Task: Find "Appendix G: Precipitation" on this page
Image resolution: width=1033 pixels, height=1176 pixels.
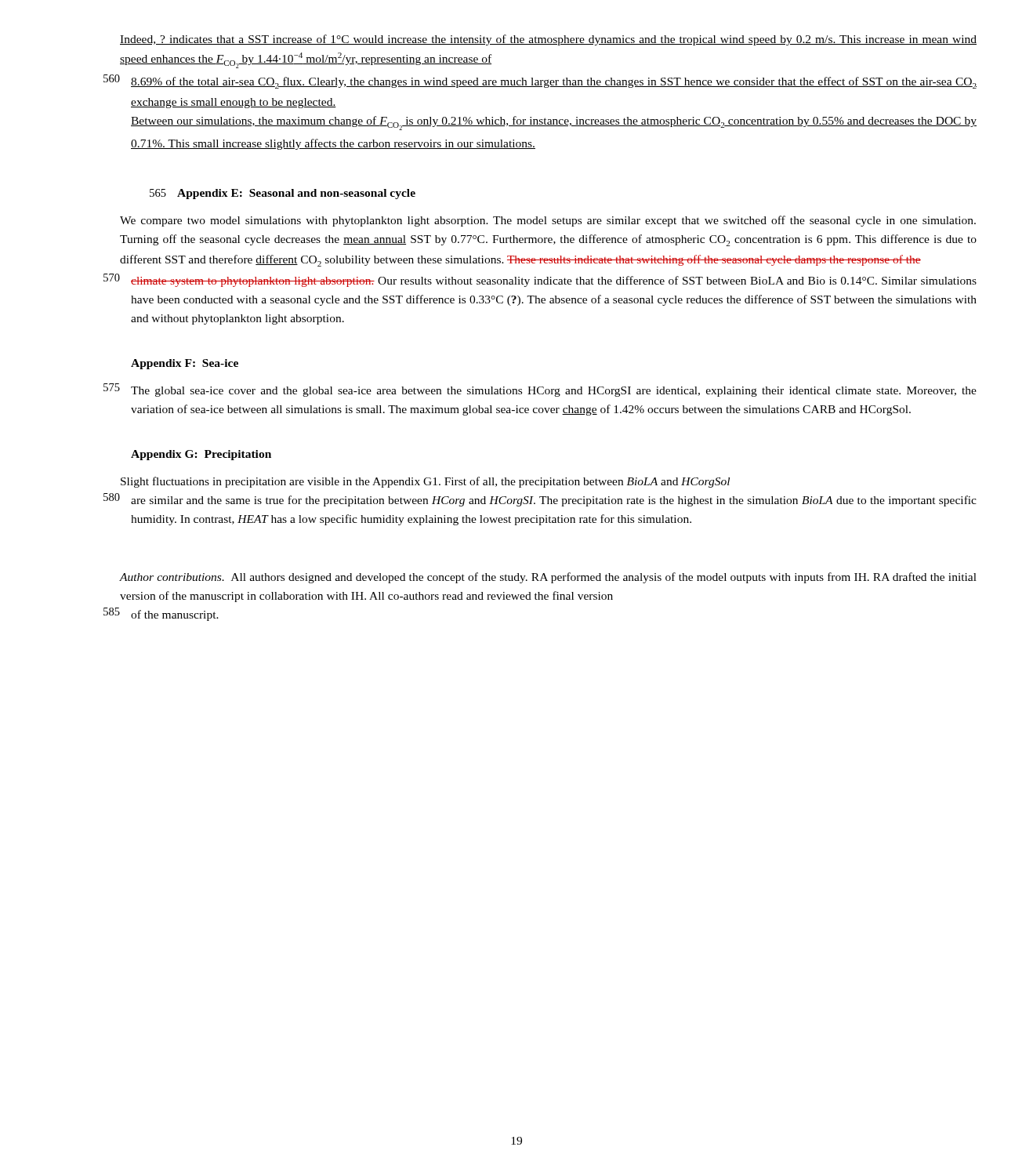Action: click(201, 453)
